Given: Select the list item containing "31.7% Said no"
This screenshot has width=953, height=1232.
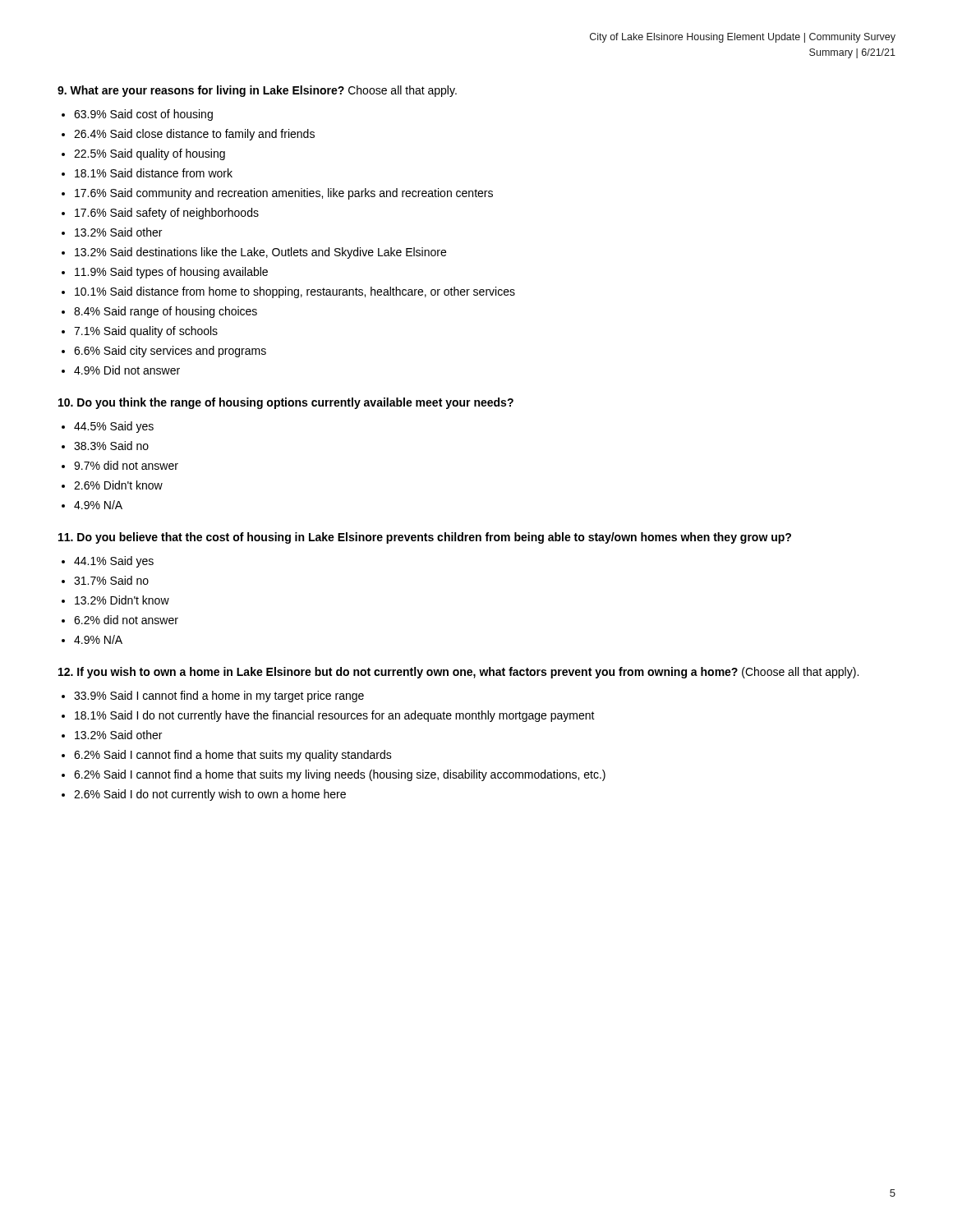Looking at the screenshot, I should pyautogui.click(x=111, y=581).
